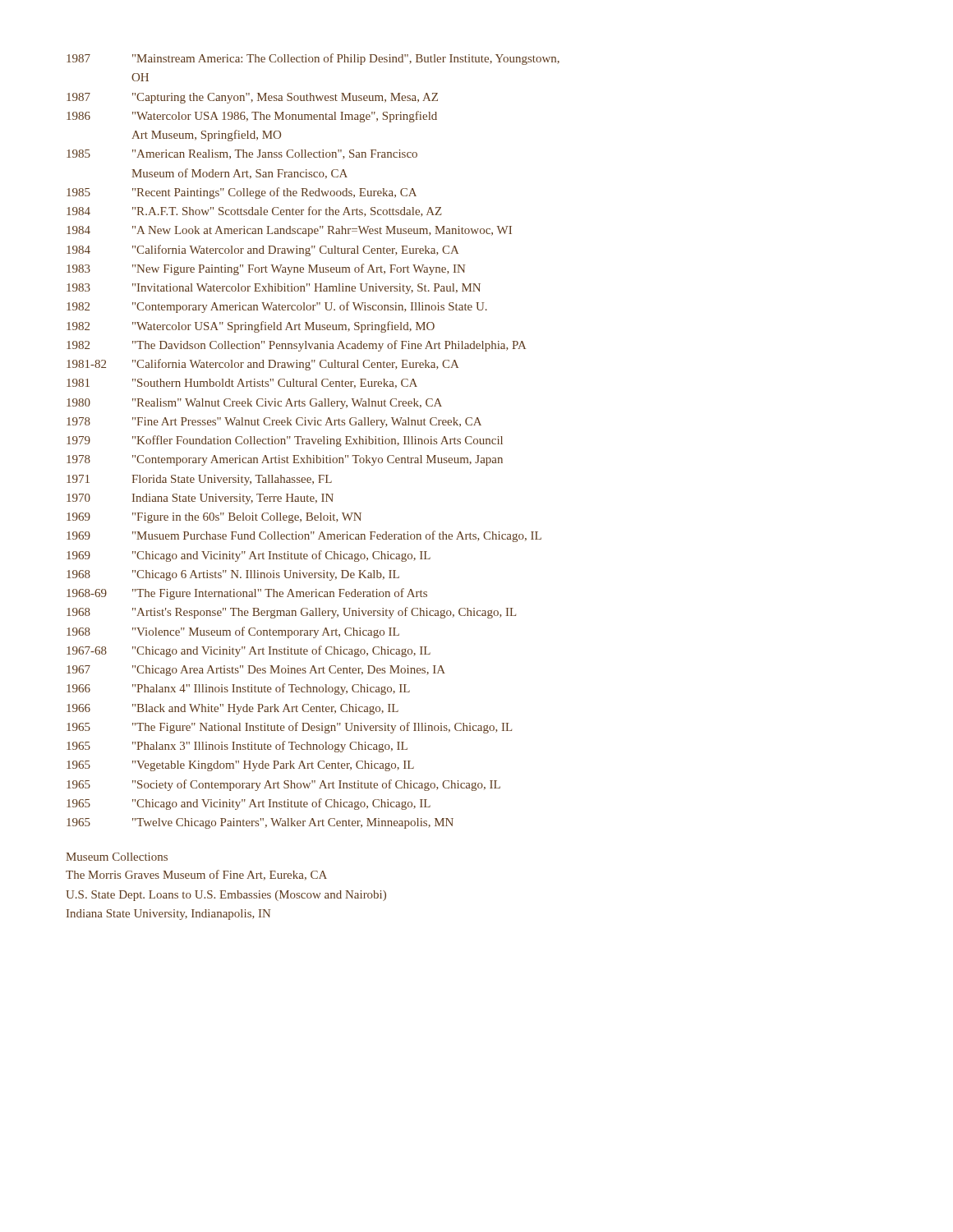This screenshot has width=953, height=1232.
Task: Locate the list item that reads "1983 "New Figure Painting" Fort Wayne"
Action: point(266,269)
